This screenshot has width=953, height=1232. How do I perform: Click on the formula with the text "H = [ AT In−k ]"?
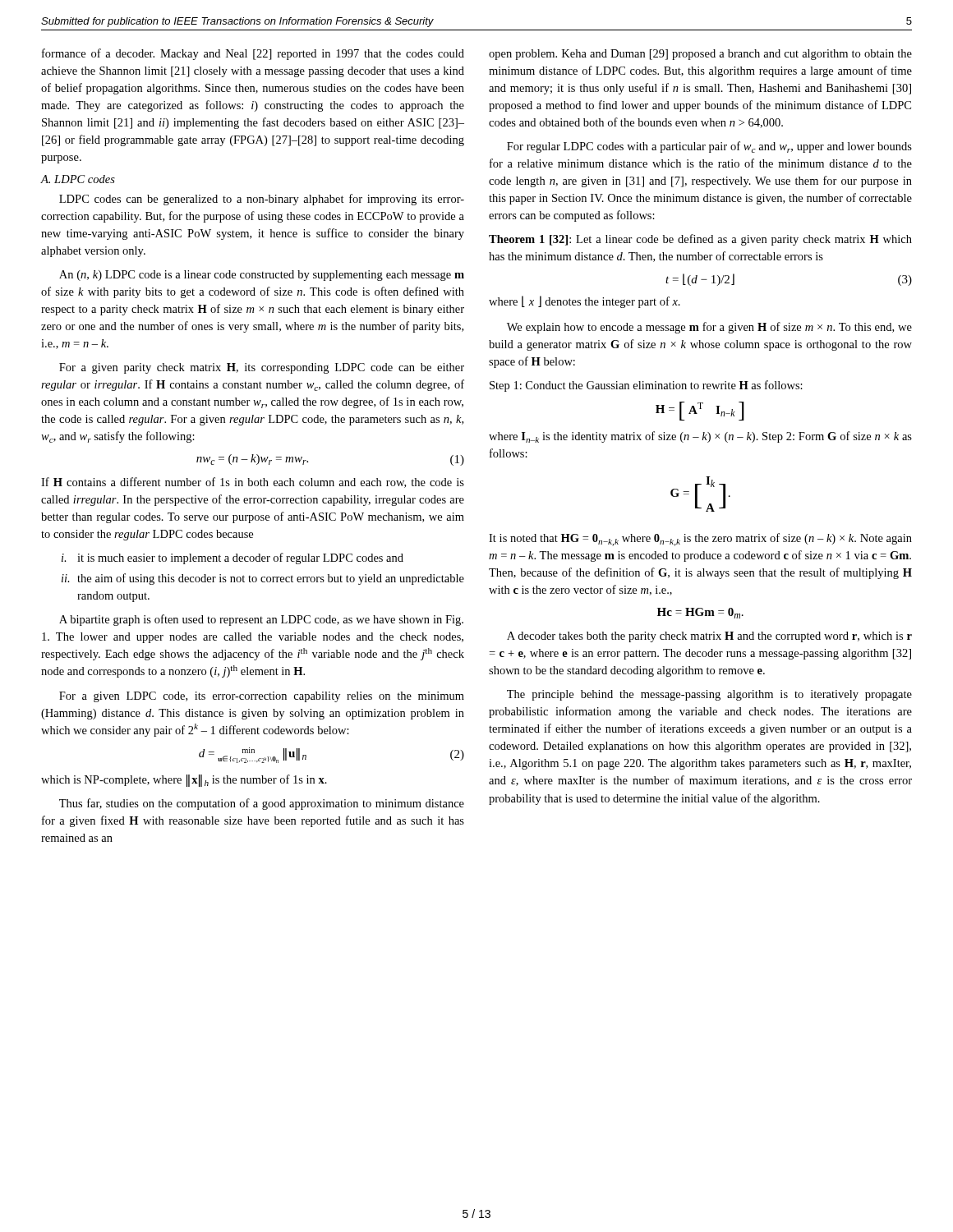pos(700,411)
